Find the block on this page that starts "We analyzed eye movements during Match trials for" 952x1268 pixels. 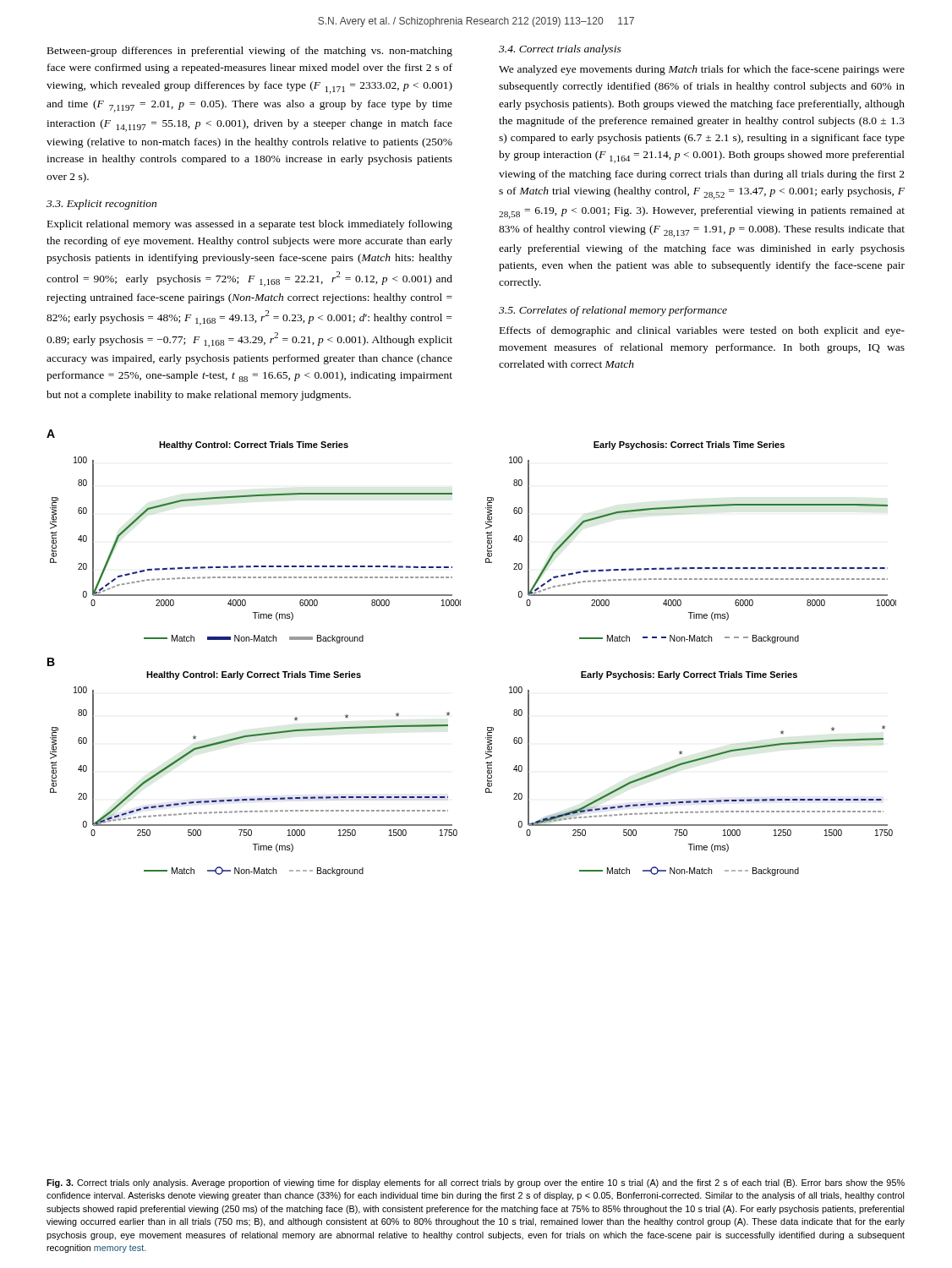coord(702,176)
